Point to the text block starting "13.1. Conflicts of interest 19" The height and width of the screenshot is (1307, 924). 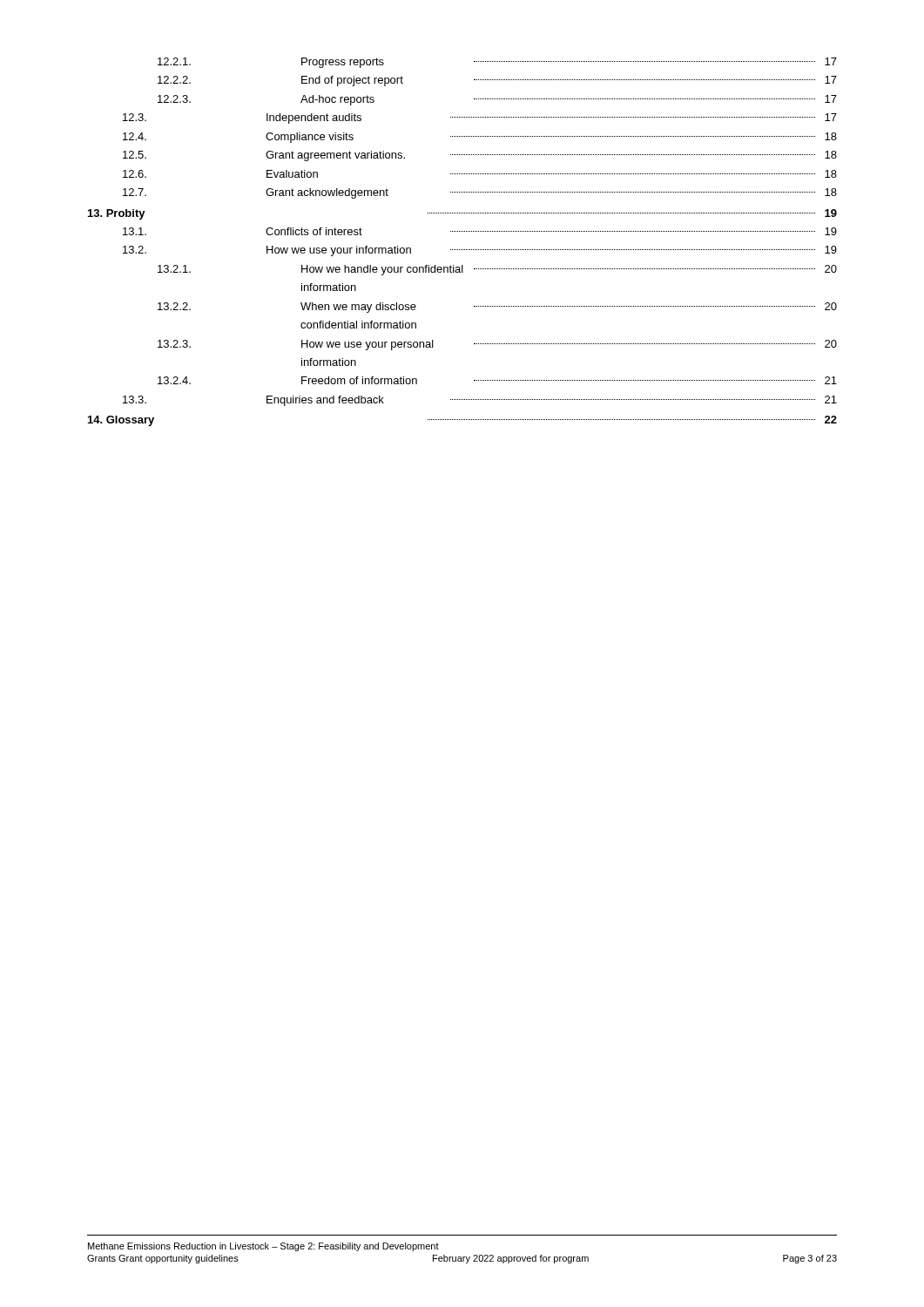point(462,231)
